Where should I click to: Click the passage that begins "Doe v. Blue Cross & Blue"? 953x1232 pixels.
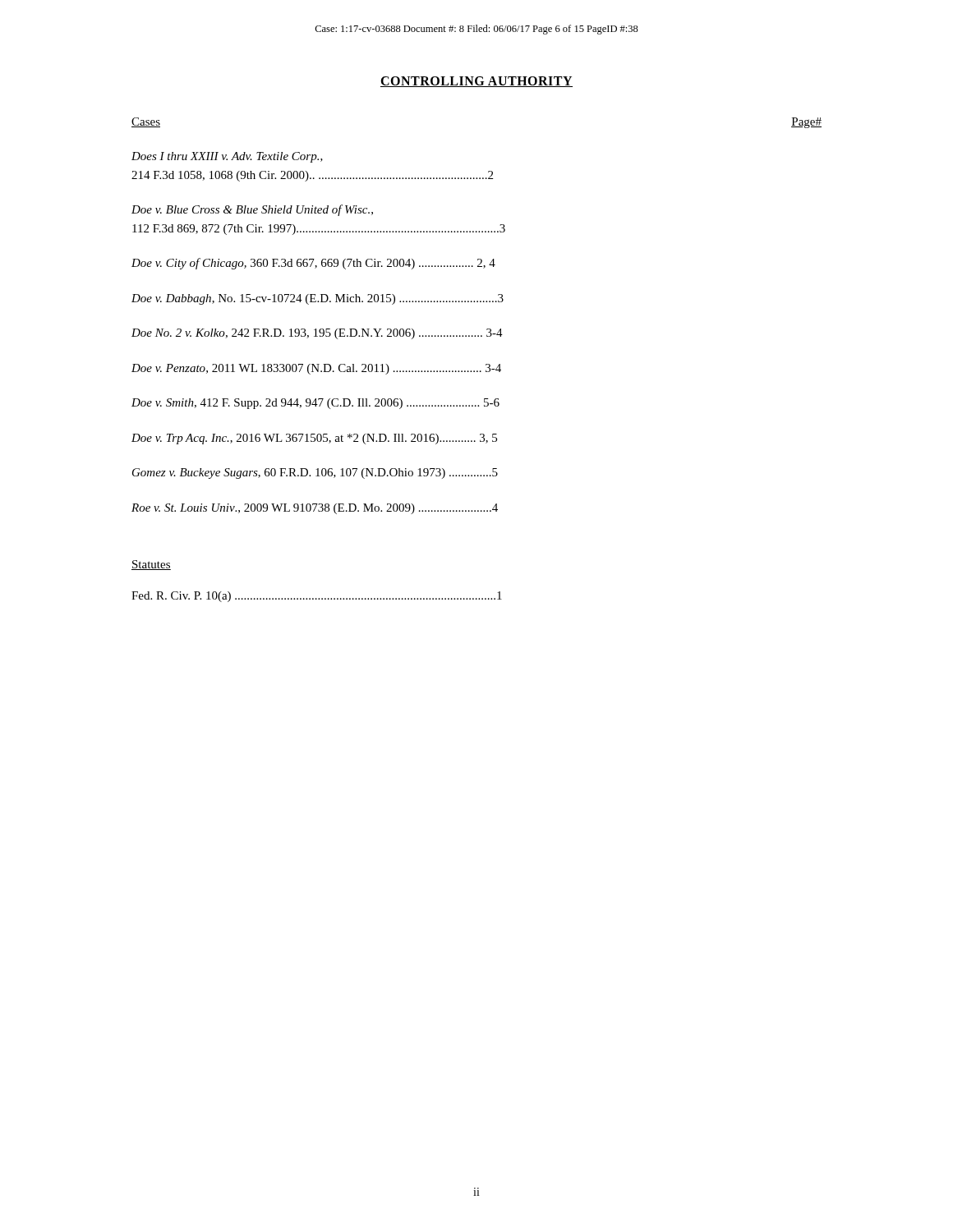point(318,219)
